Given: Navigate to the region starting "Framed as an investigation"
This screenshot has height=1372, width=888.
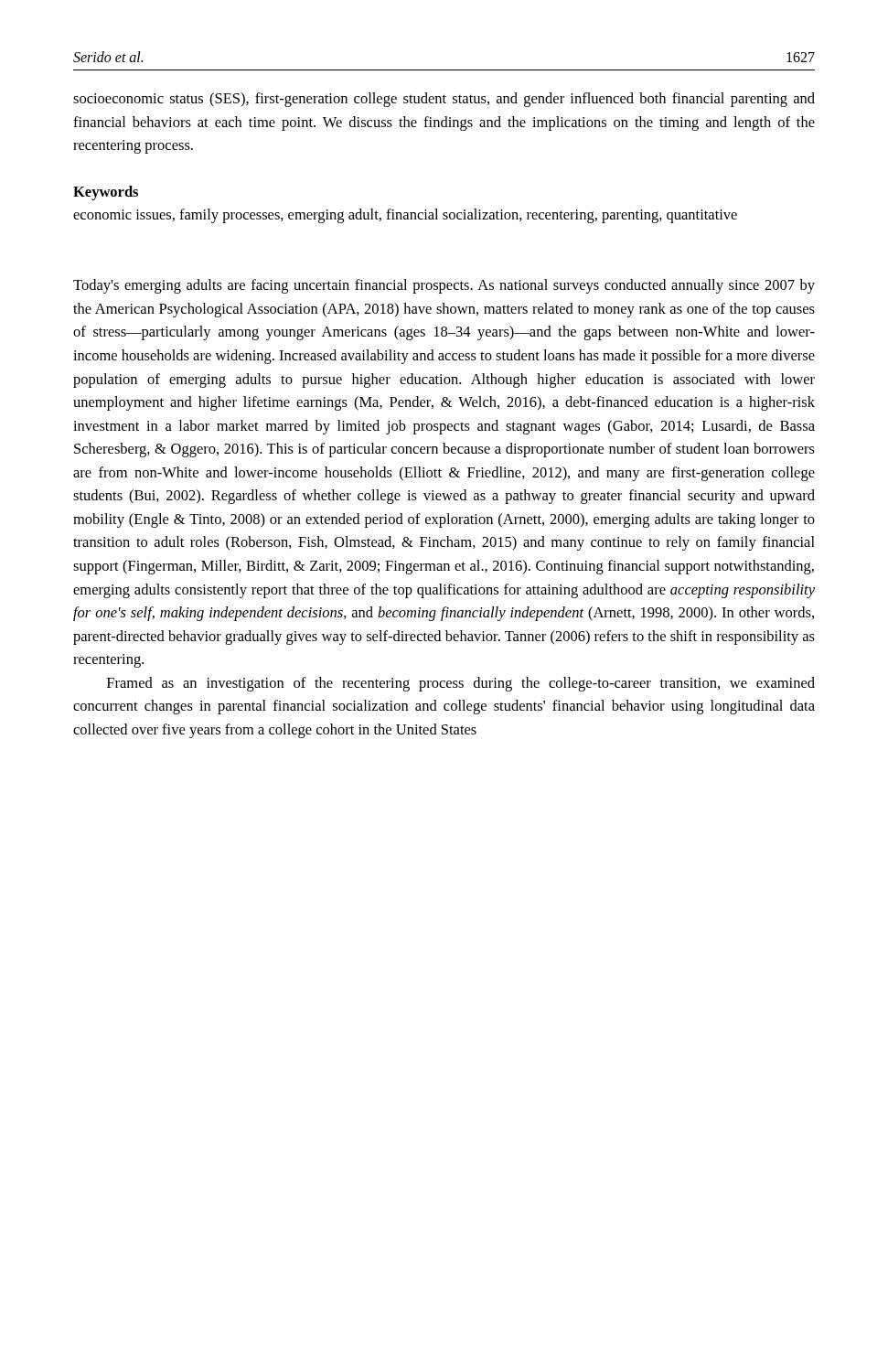Looking at the screenshot, I should (444, 706).
